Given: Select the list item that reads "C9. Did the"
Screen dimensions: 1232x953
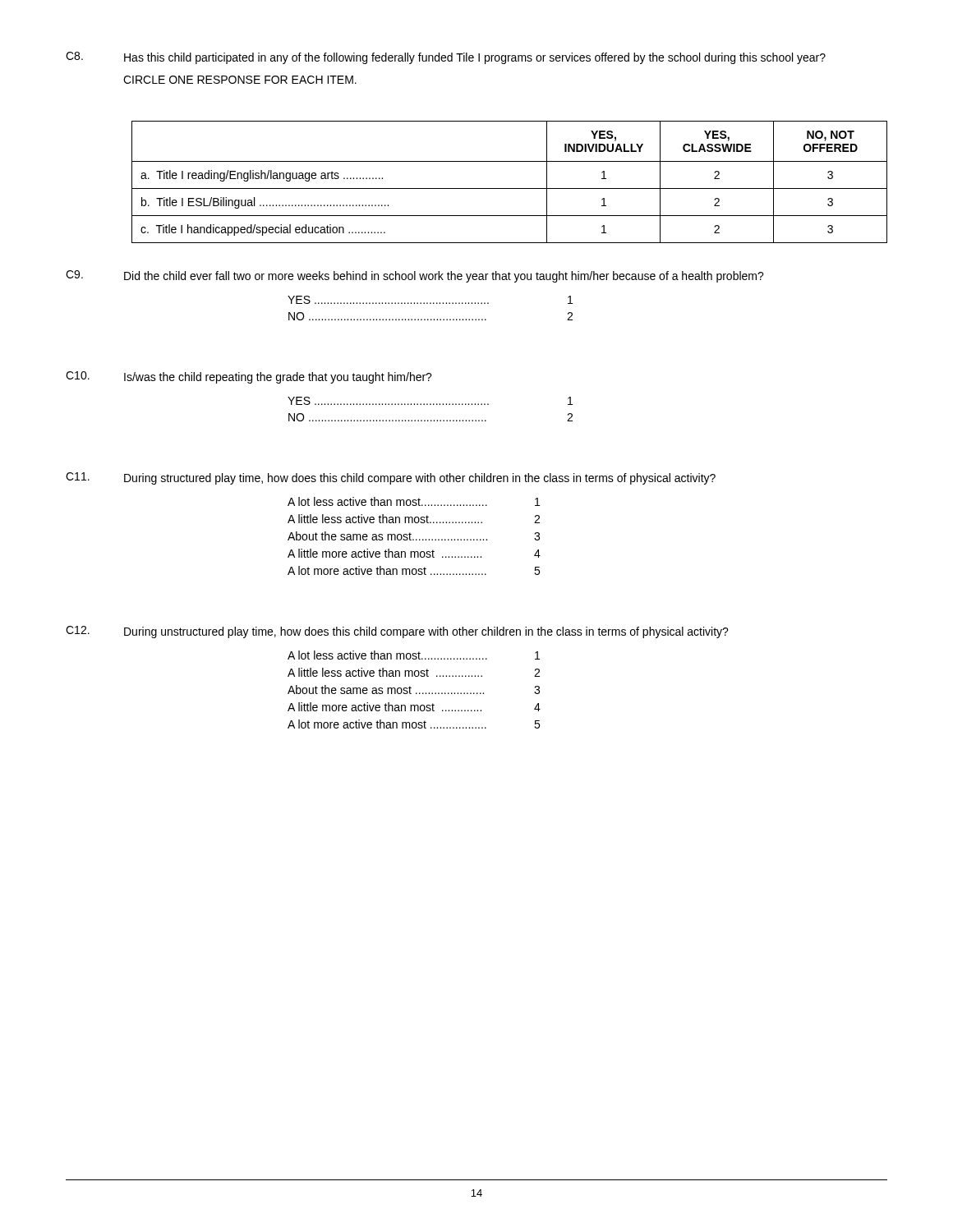Looking at the screenshot, I should tap(476, 307).
